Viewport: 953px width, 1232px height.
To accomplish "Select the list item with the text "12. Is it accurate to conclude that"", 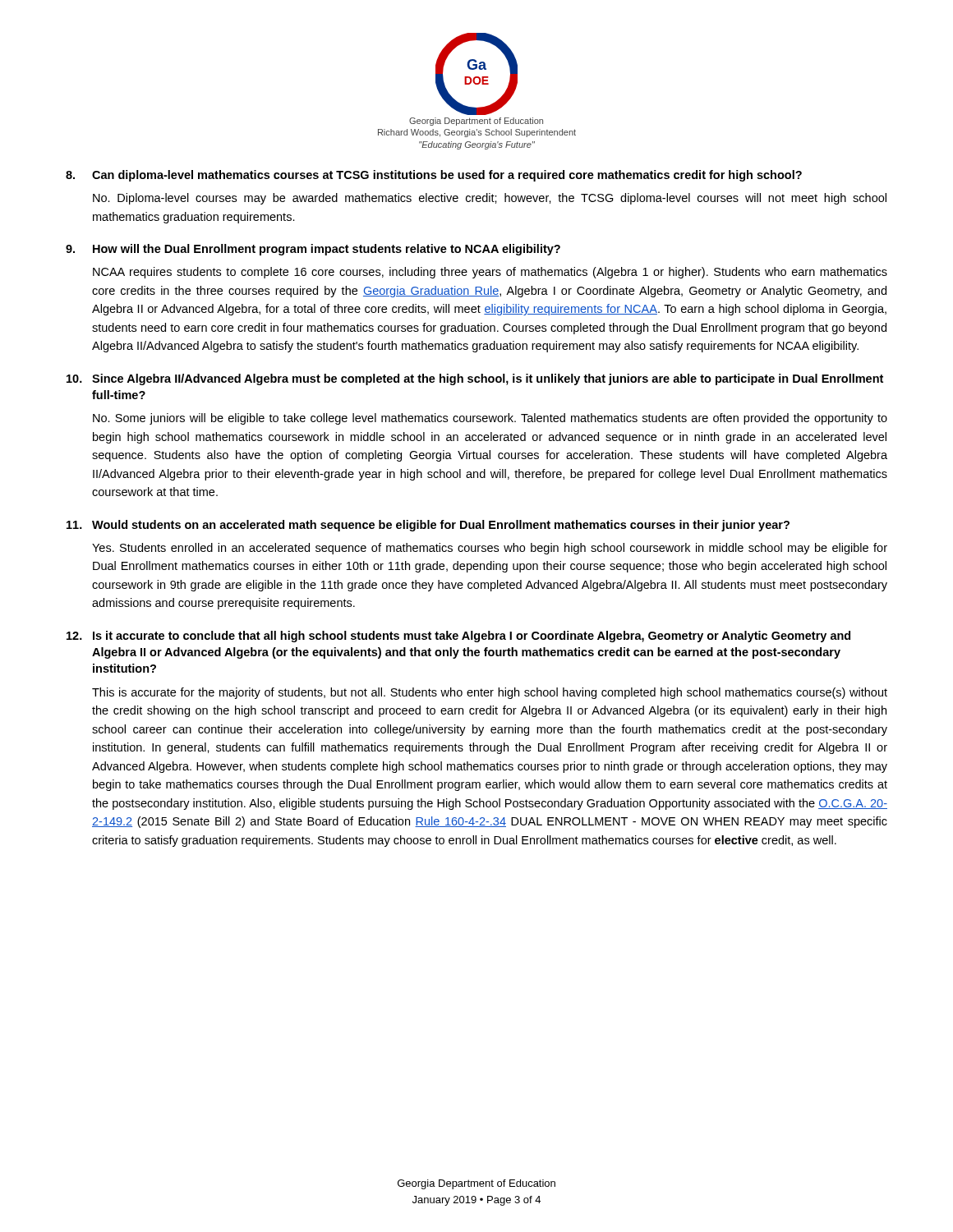I will click(x=476, y=738).
